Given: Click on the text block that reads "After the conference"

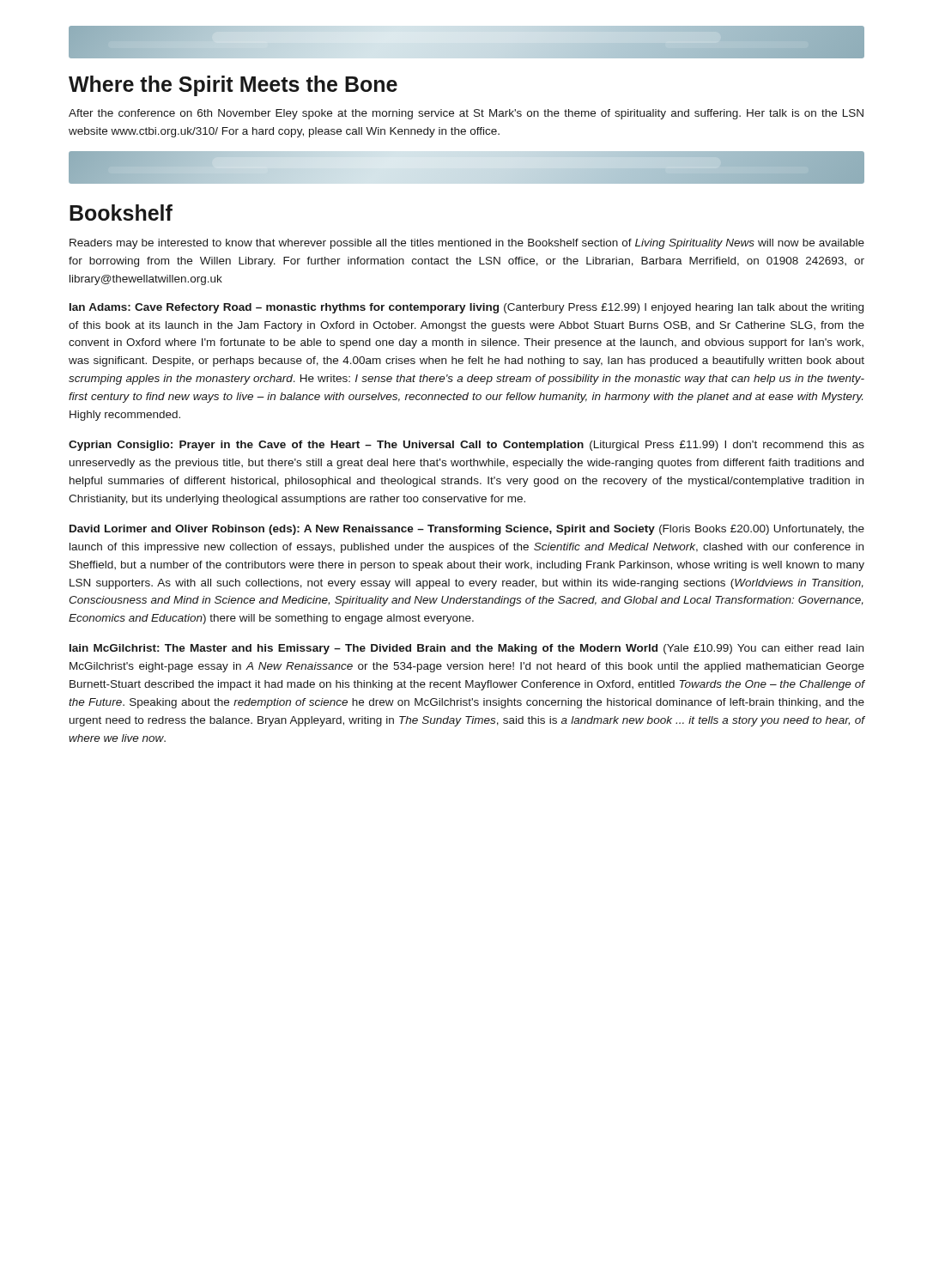Looking at the screenshot, I should tap(466, 122).
